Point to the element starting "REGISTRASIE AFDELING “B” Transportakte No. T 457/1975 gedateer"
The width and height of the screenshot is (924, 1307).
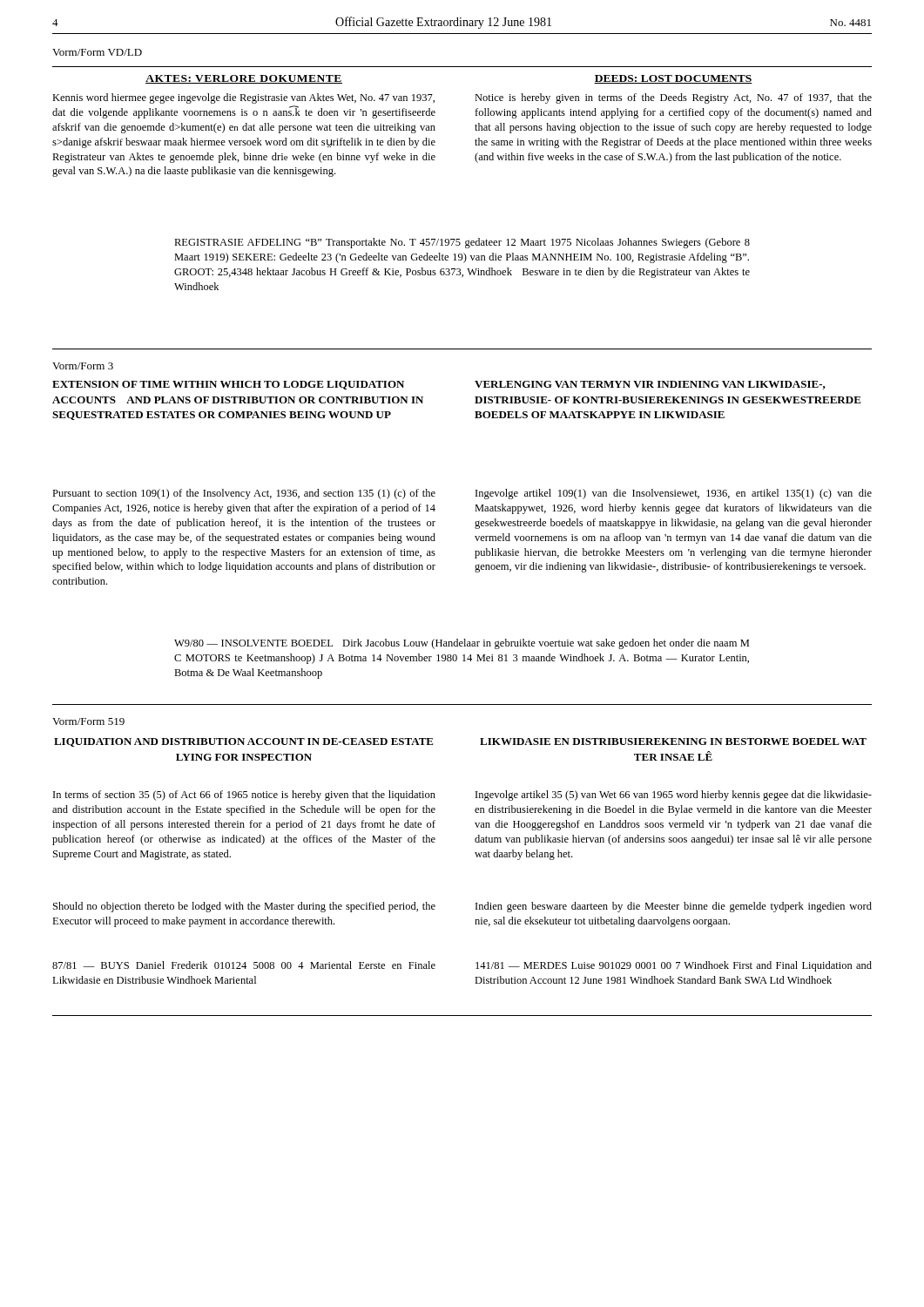462,265
